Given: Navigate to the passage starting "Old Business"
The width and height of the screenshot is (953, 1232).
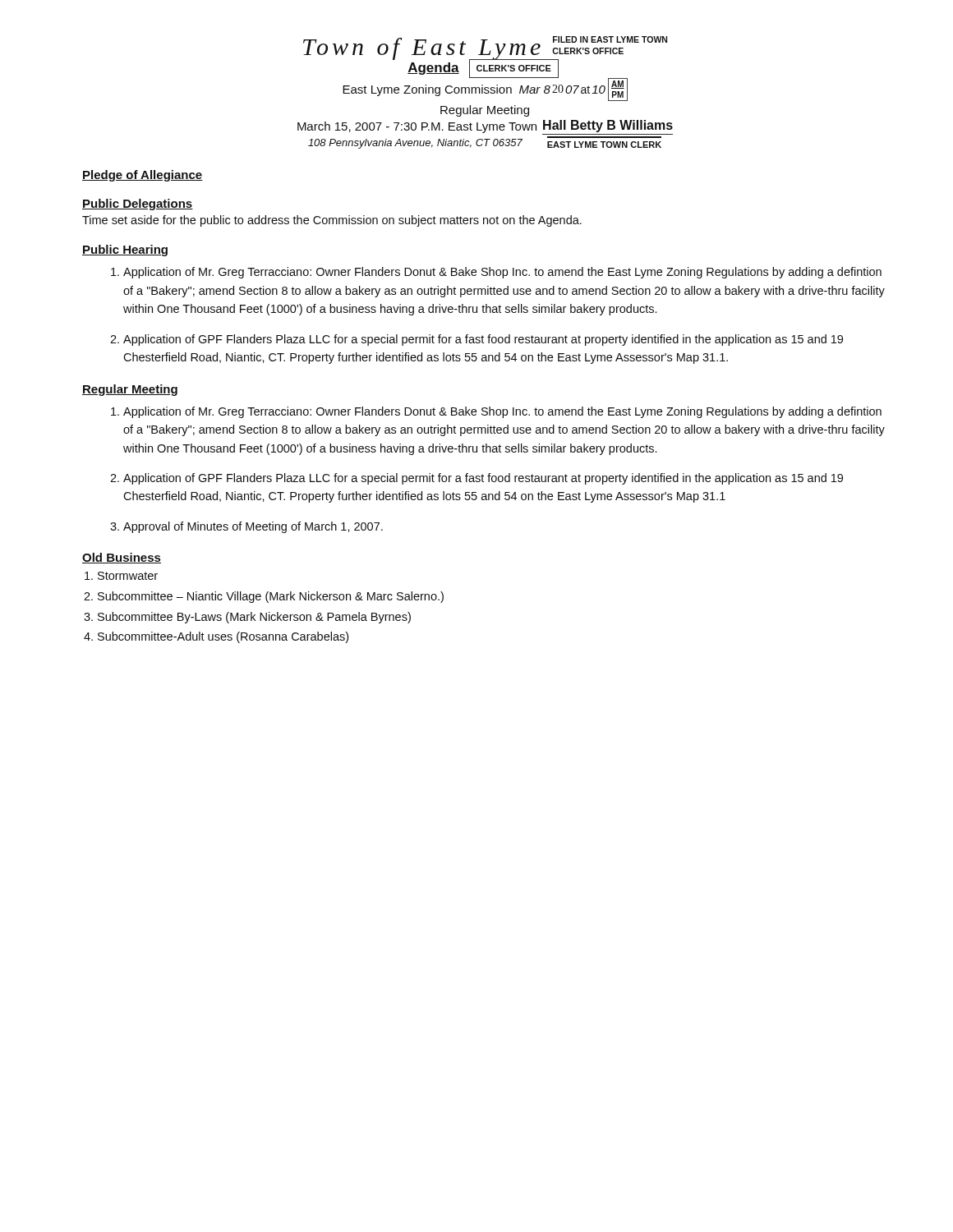Looking at the screenshot, I should coord(122,558).
